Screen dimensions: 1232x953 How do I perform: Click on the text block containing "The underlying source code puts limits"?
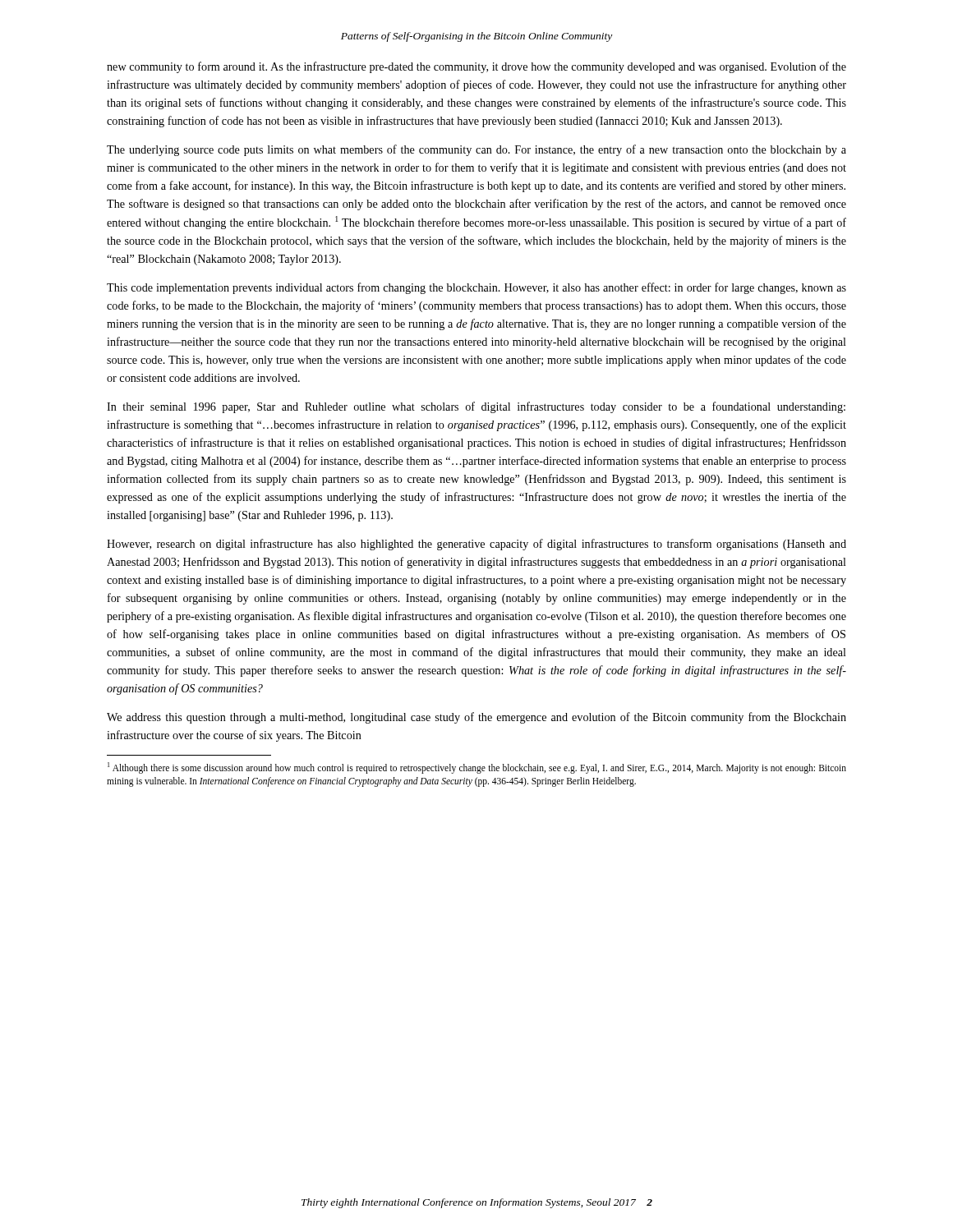476,204
